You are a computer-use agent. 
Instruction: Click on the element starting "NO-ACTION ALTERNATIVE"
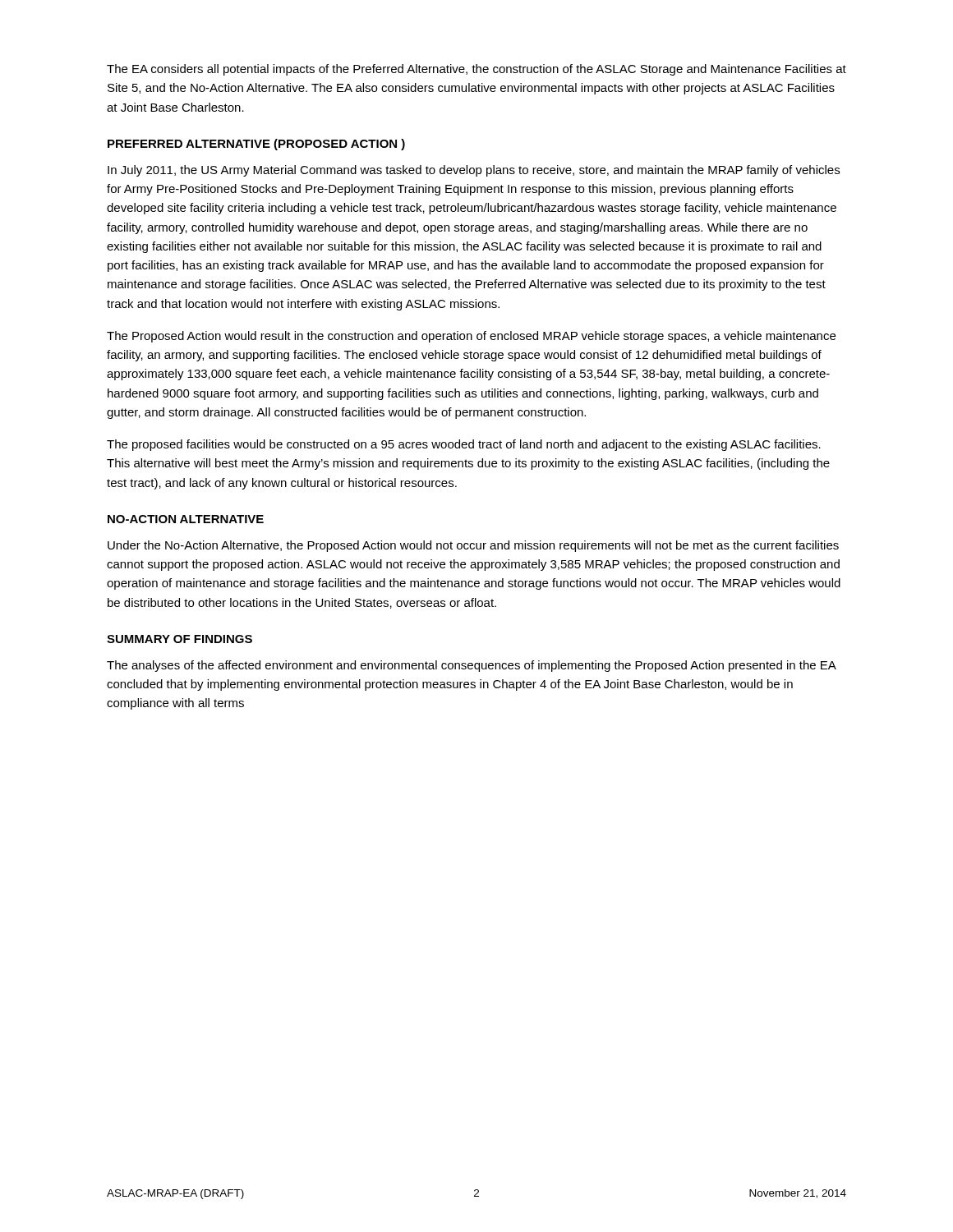coord(185,518)
